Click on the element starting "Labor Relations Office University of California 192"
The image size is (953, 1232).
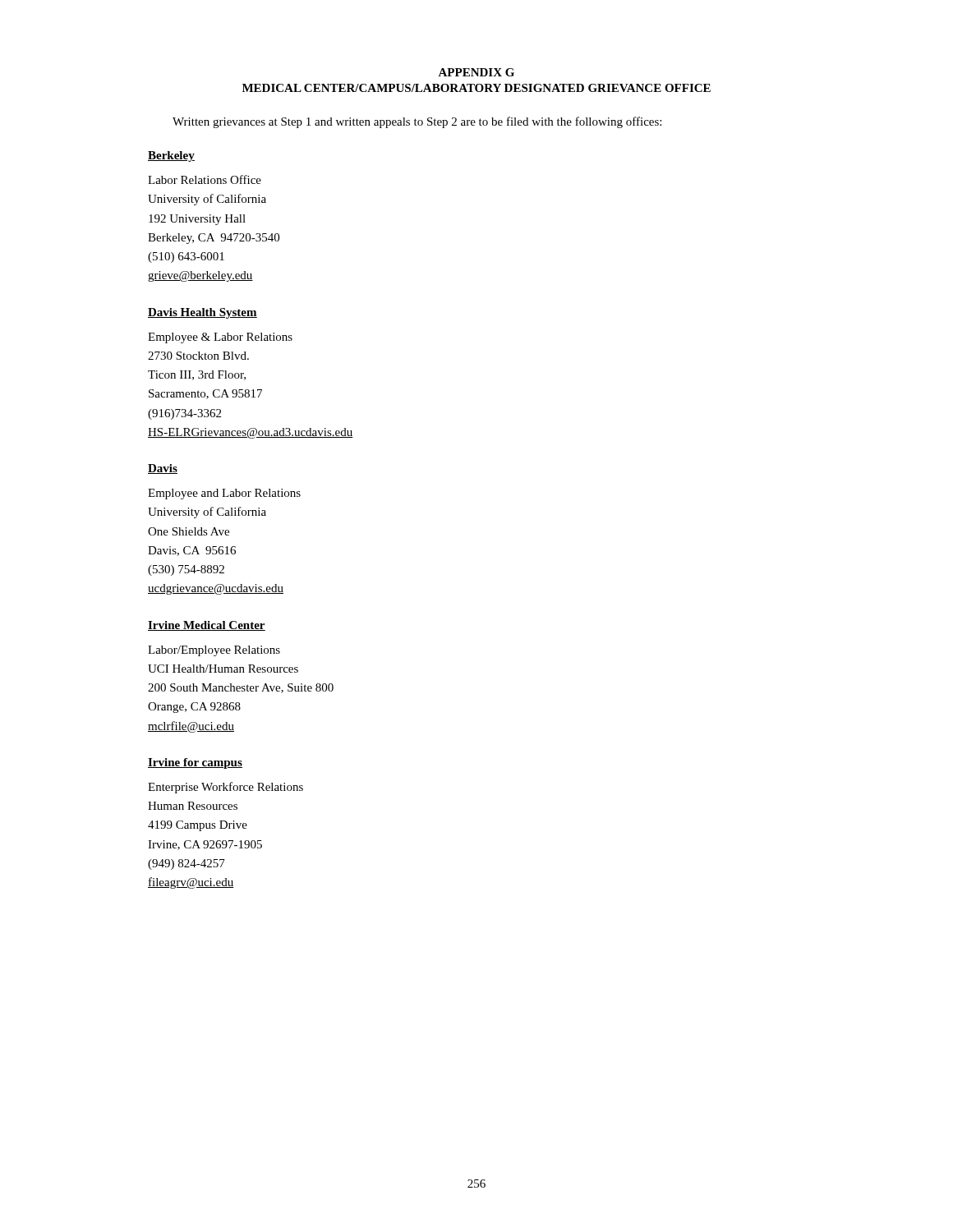click(x=214, y=228)
